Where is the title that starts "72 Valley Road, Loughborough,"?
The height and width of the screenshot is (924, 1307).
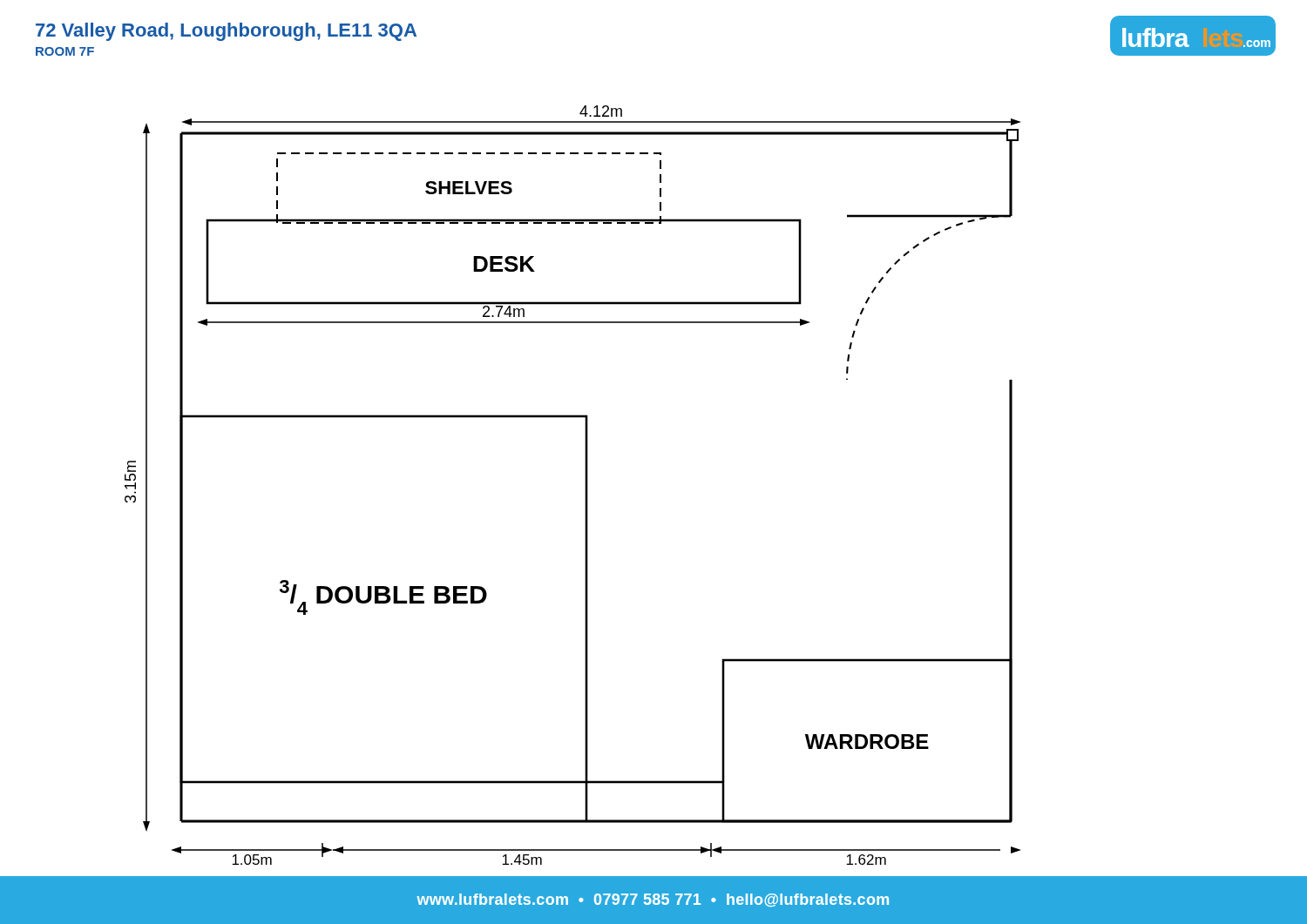pyautogui.click(x=226, y=39)
